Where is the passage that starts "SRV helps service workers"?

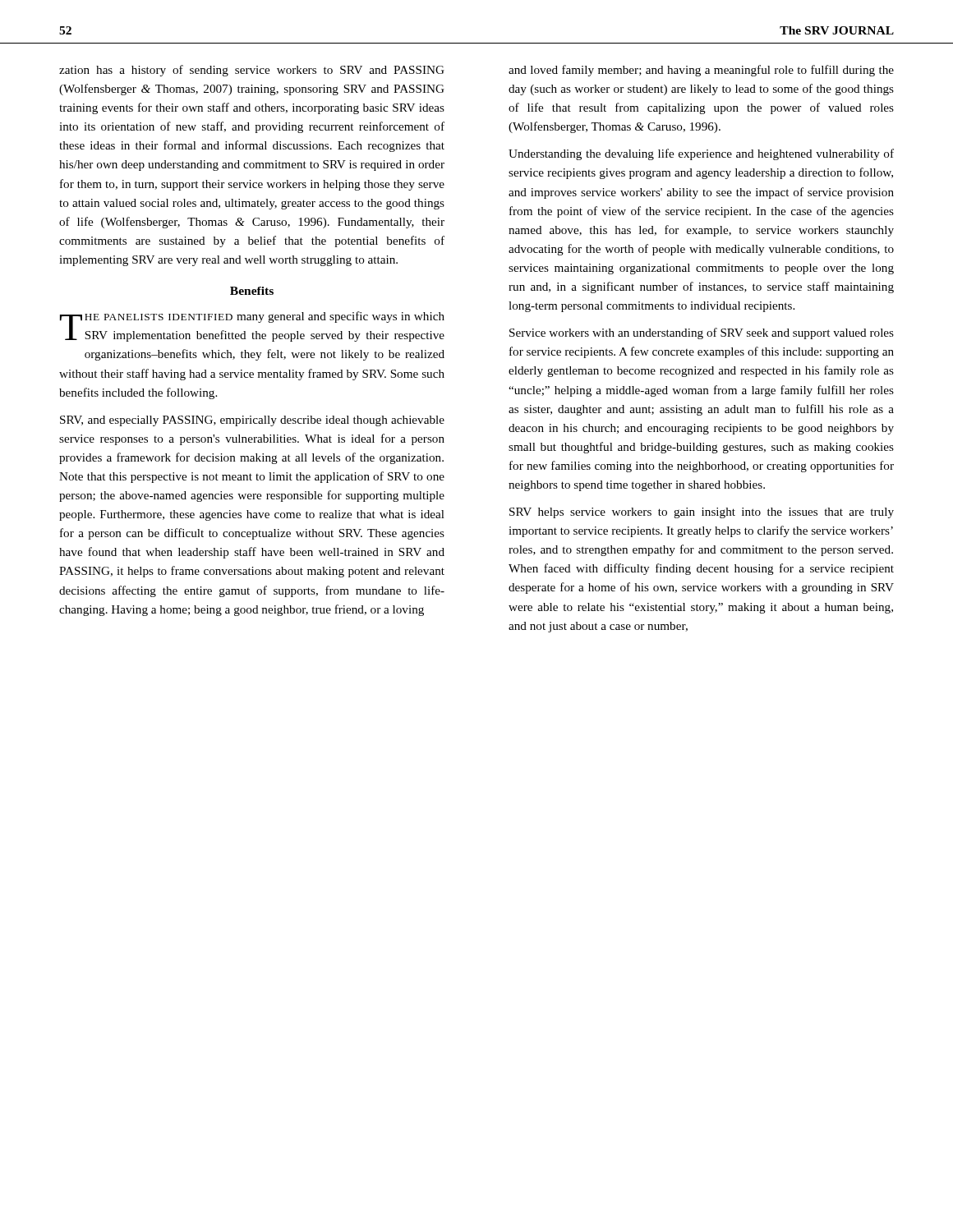tap(701, 568)
